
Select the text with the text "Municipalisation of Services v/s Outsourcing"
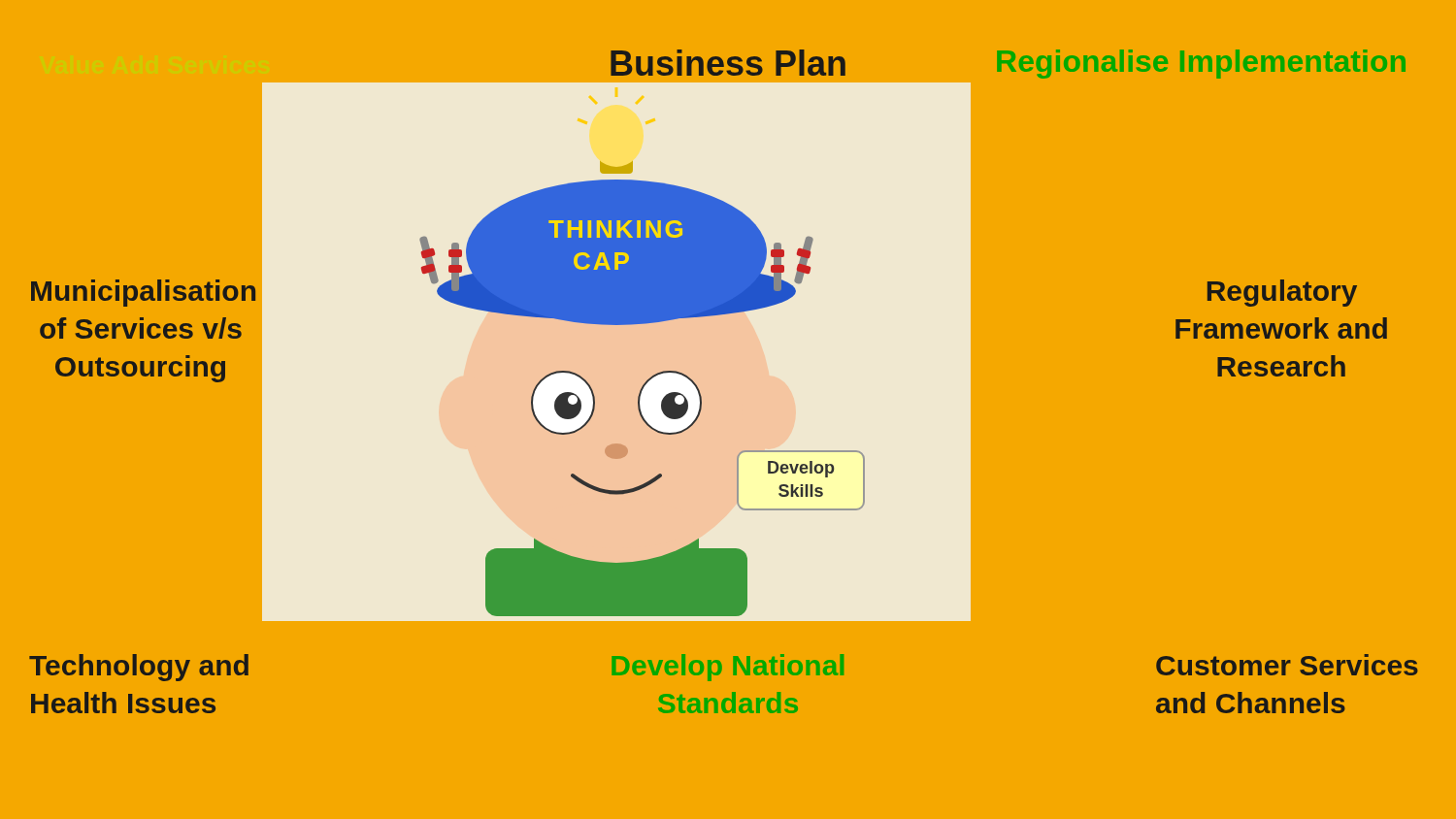tap(141, 328)
